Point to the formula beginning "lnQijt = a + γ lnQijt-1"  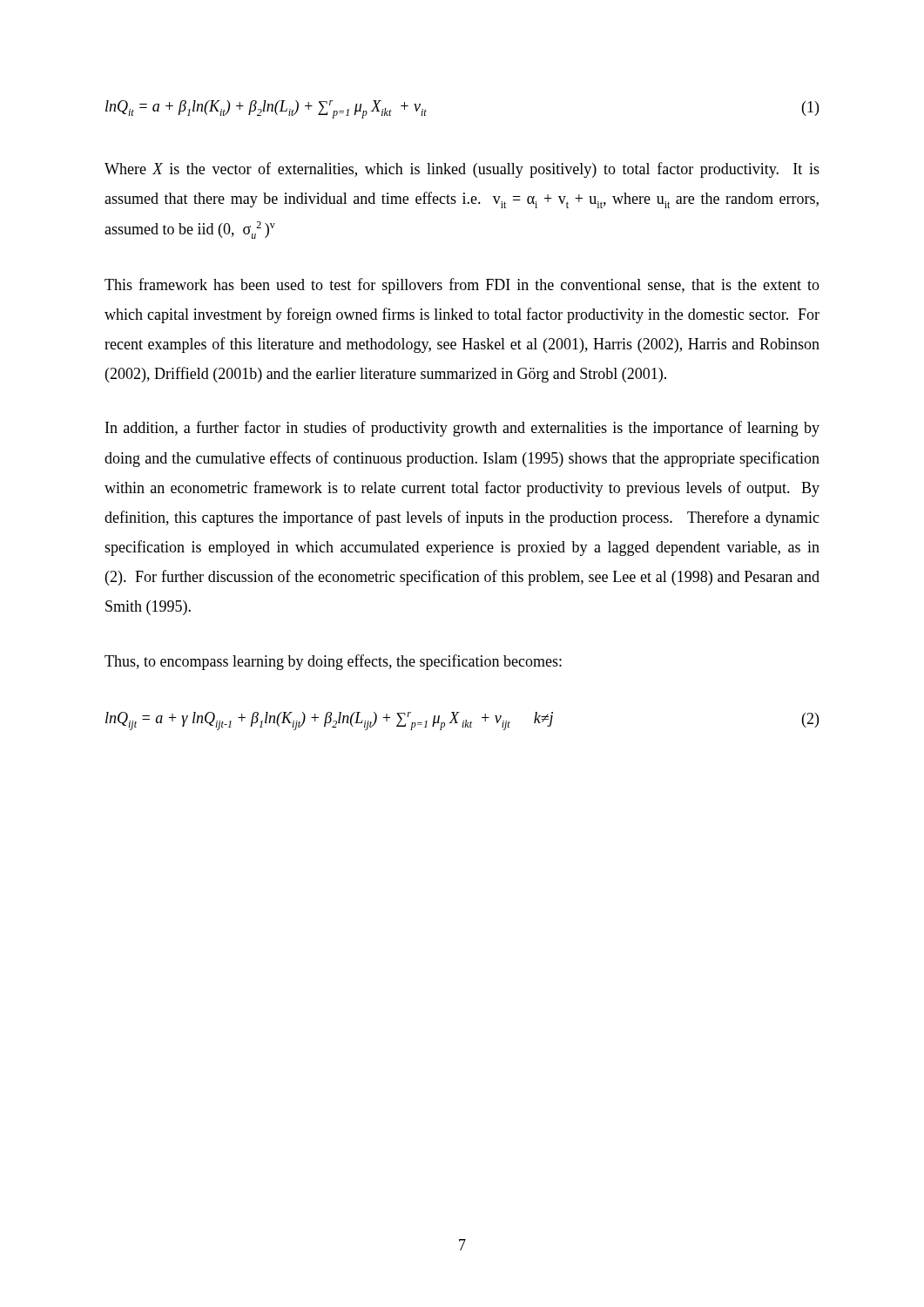pos(462,719)
